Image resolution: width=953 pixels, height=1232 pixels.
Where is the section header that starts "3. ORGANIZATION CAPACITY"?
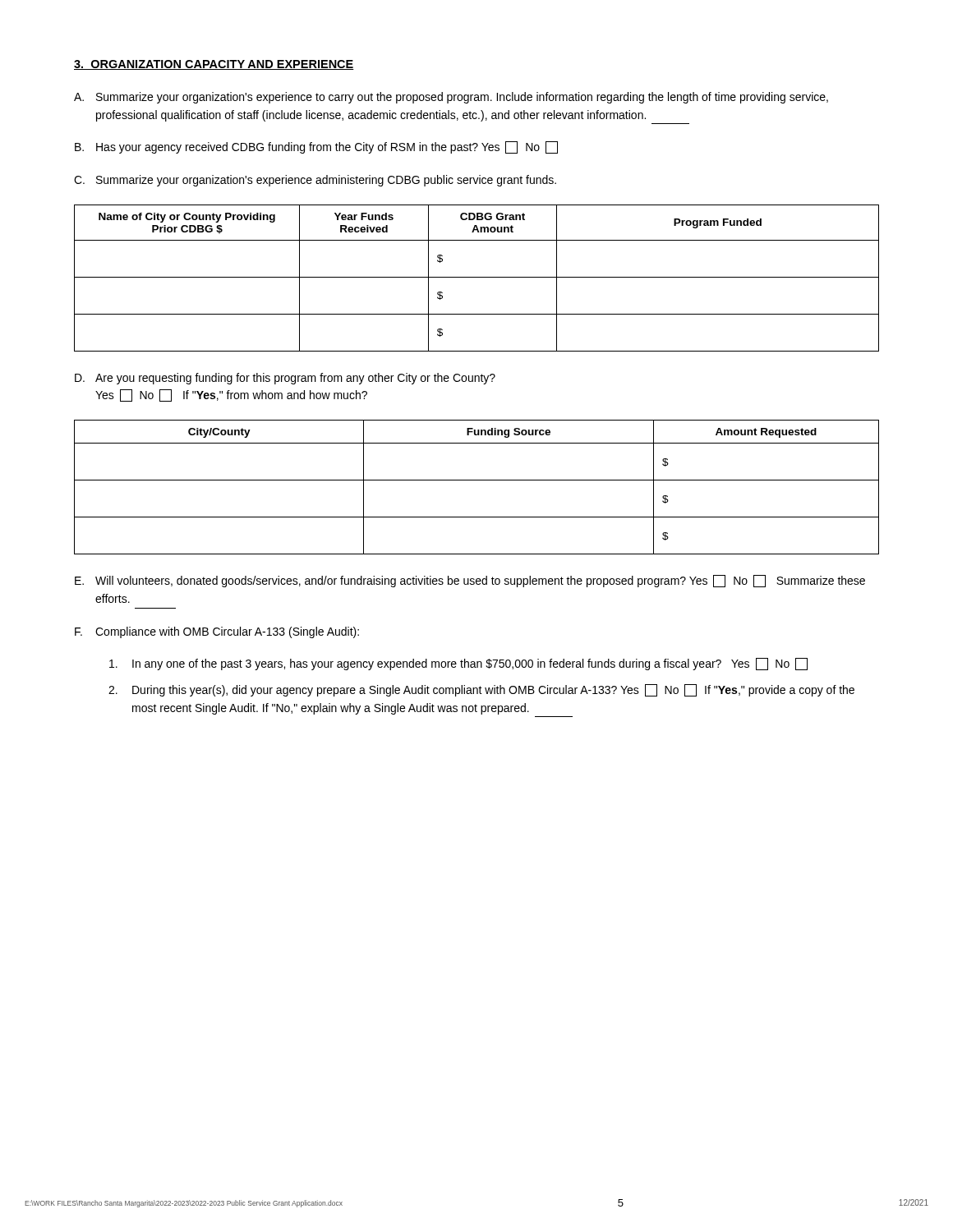point(214,64)
